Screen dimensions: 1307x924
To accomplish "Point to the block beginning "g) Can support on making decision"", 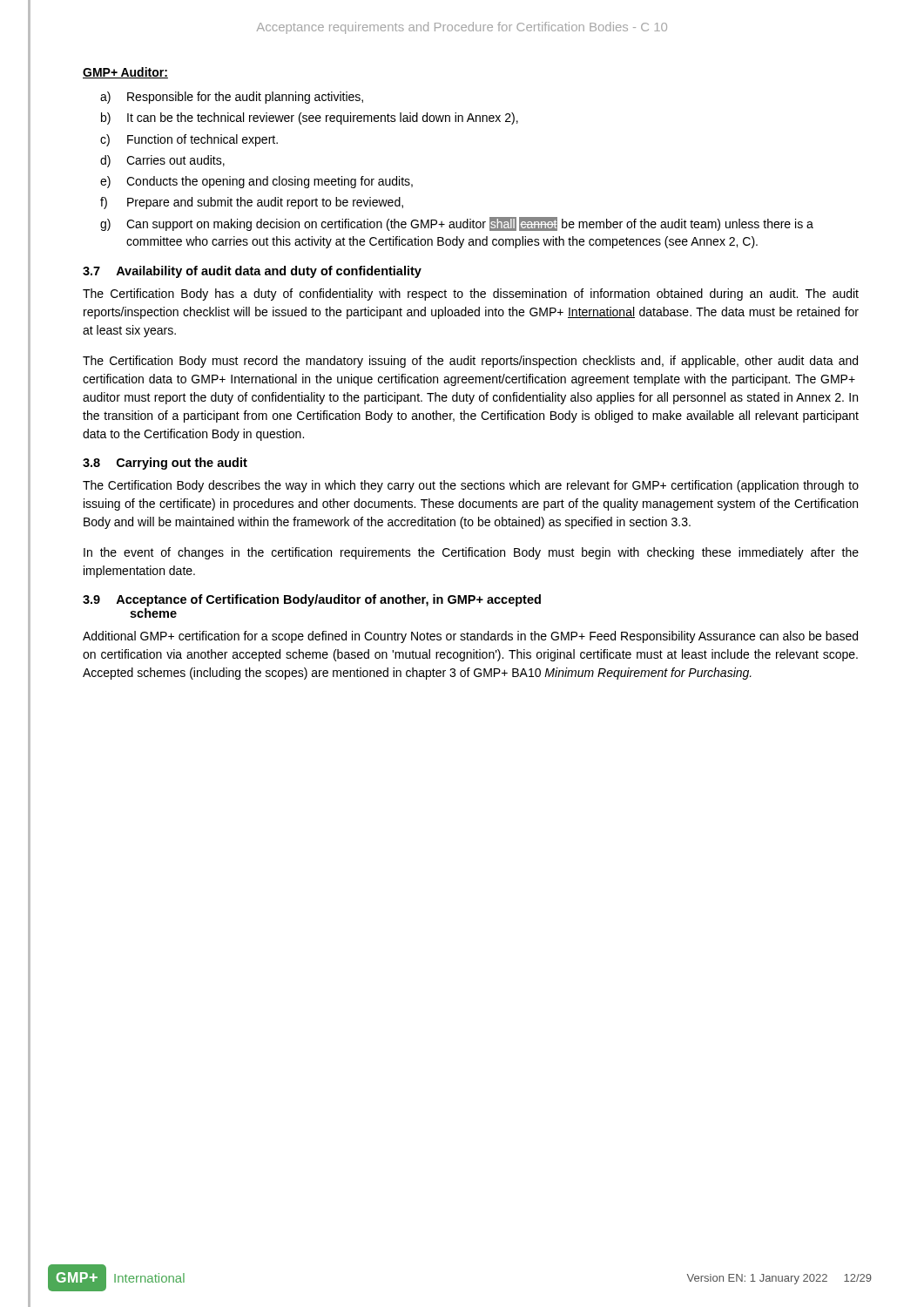I will 479,233.
